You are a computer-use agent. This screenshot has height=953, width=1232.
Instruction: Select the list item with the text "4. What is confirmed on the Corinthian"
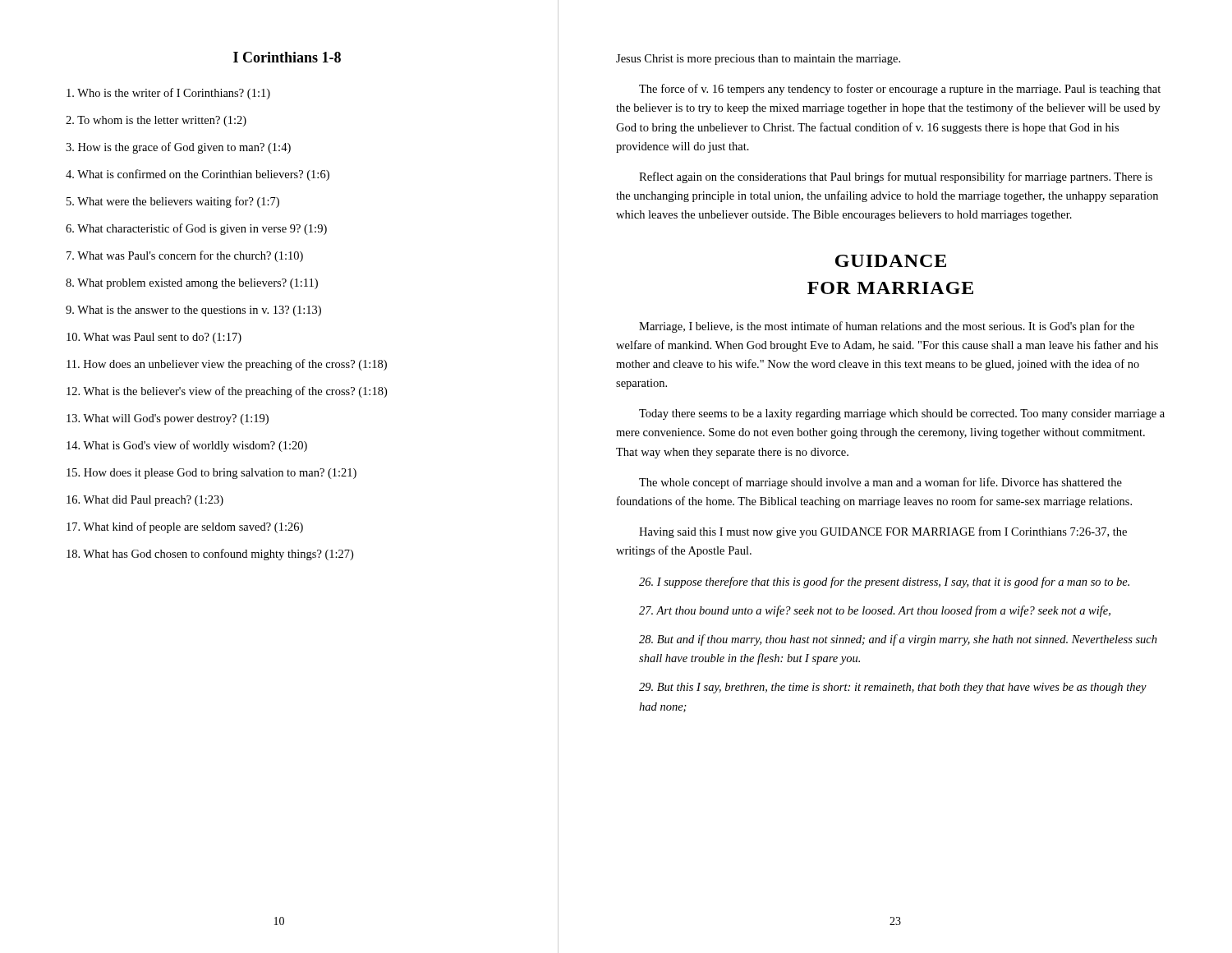[198, 174]
